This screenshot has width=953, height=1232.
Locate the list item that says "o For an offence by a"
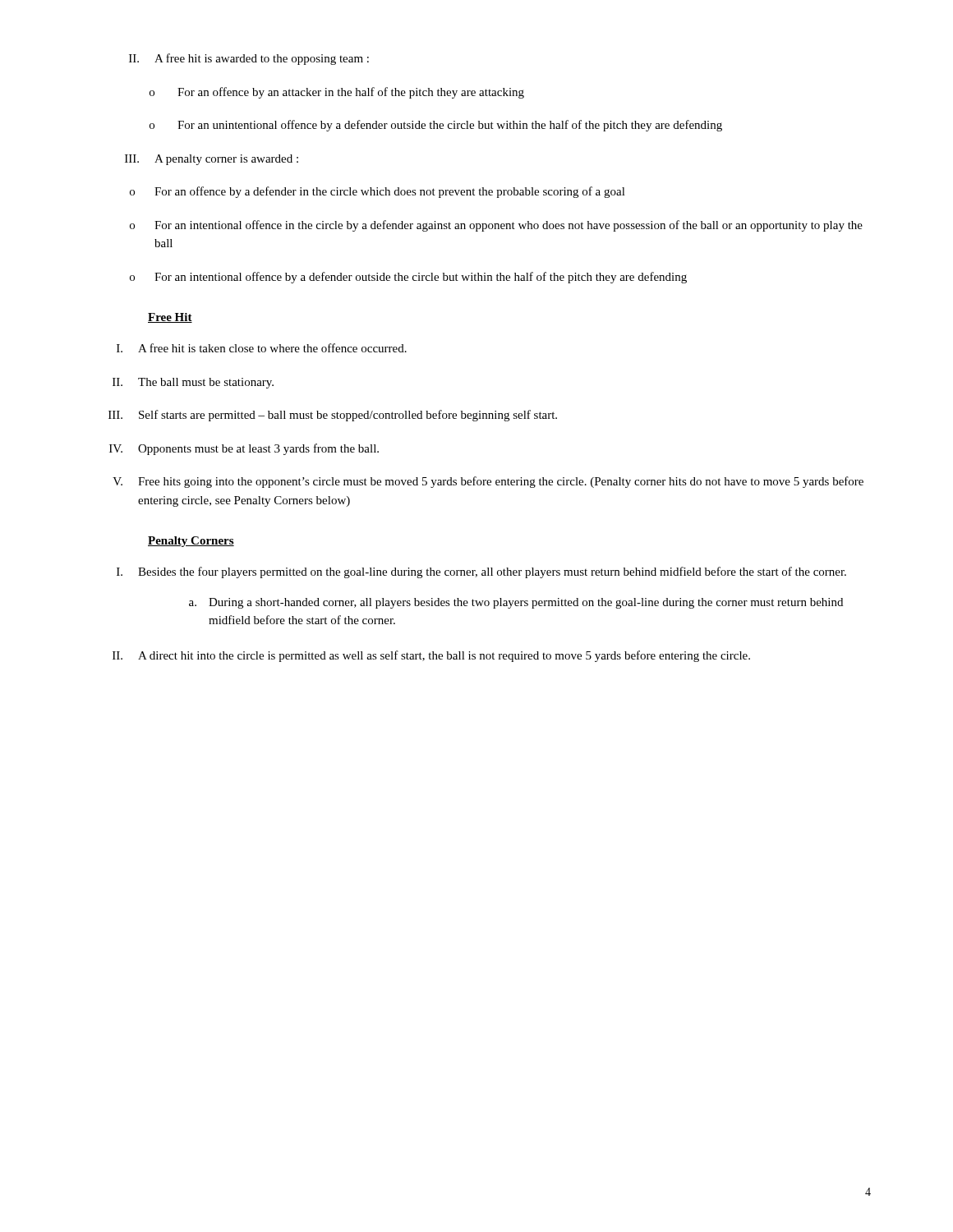point(493,192)
